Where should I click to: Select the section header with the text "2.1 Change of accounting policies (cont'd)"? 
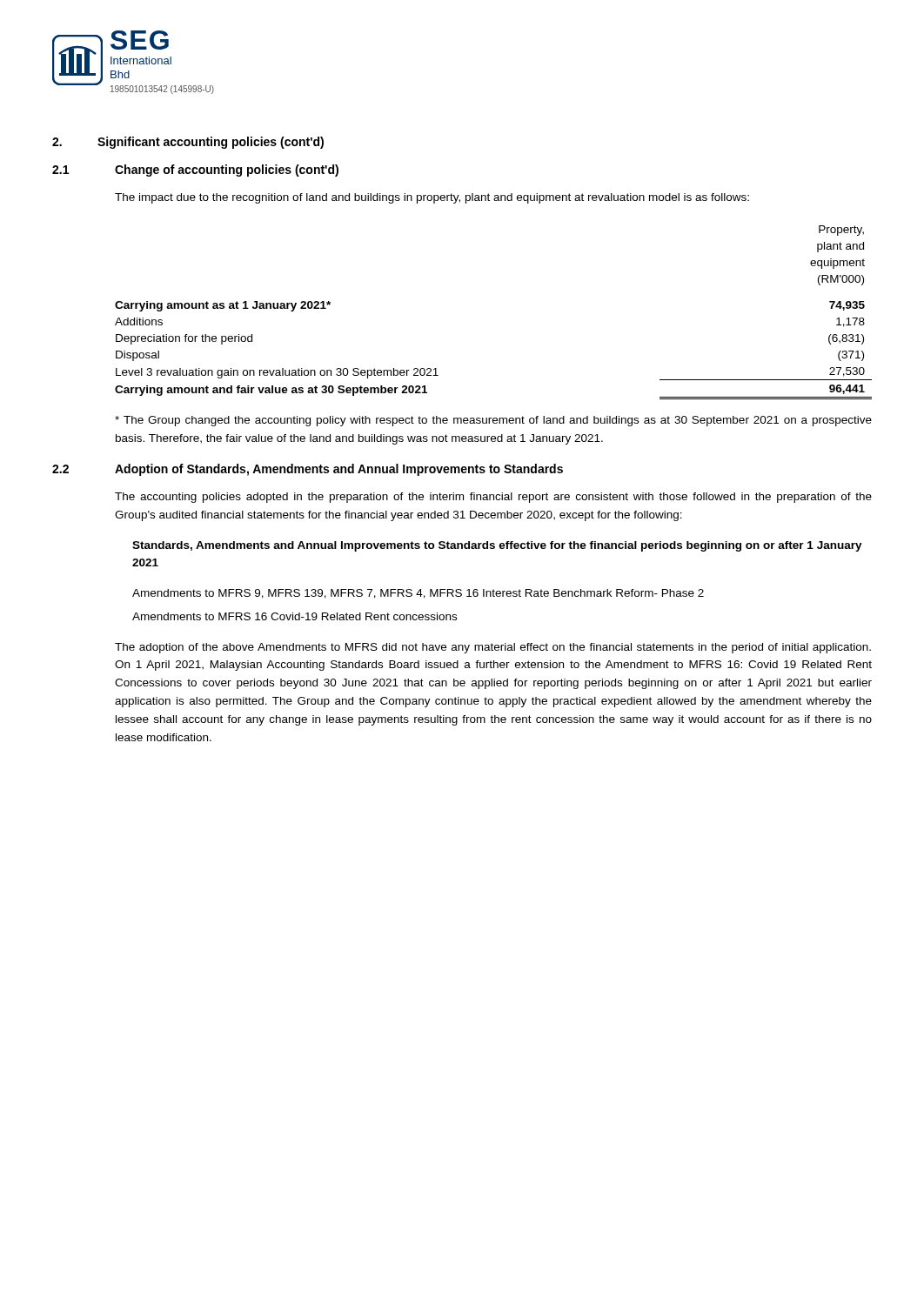(196, 170)
